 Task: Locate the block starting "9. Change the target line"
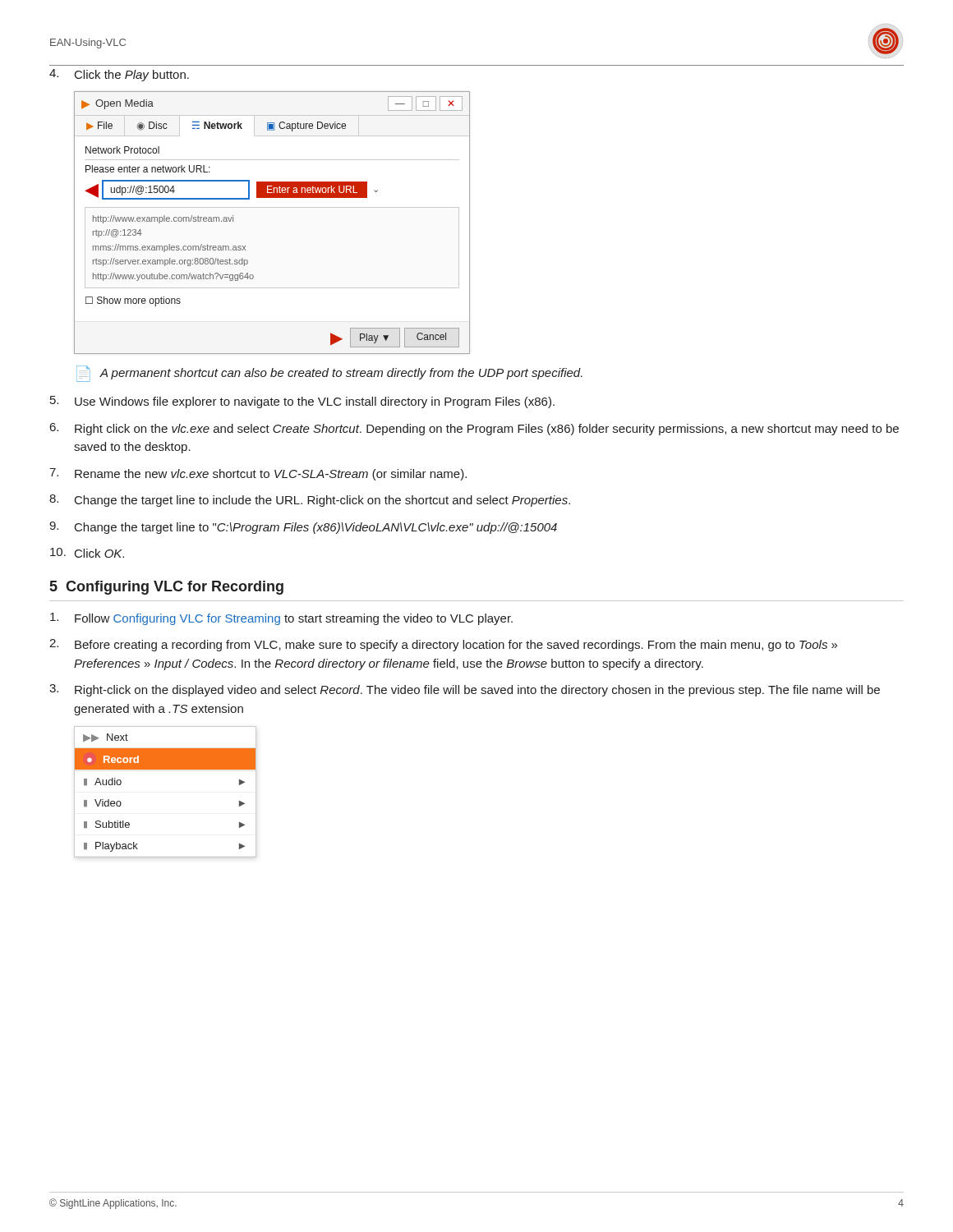(476, 527)
